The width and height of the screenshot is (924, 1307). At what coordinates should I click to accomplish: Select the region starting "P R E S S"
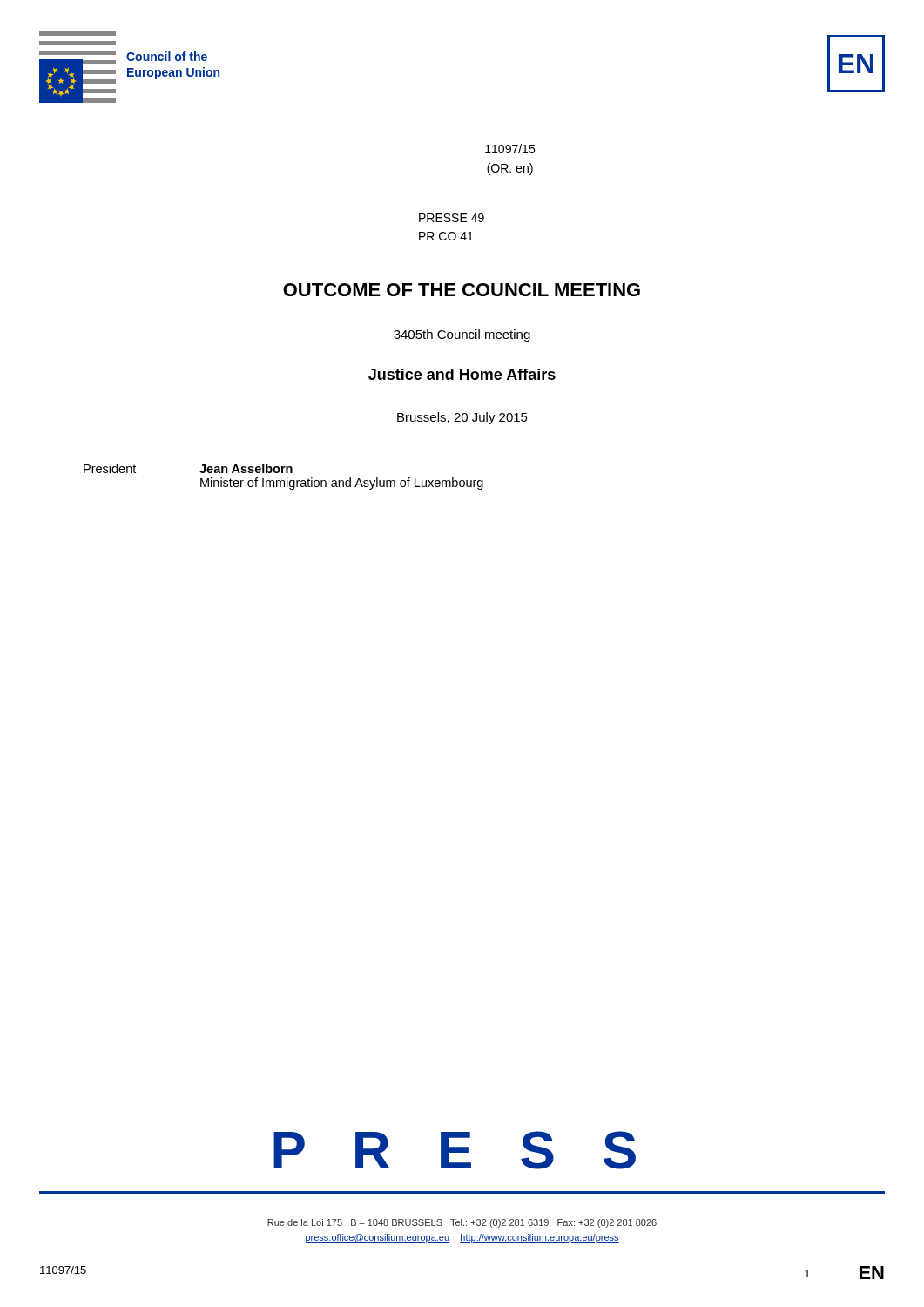462,1150
